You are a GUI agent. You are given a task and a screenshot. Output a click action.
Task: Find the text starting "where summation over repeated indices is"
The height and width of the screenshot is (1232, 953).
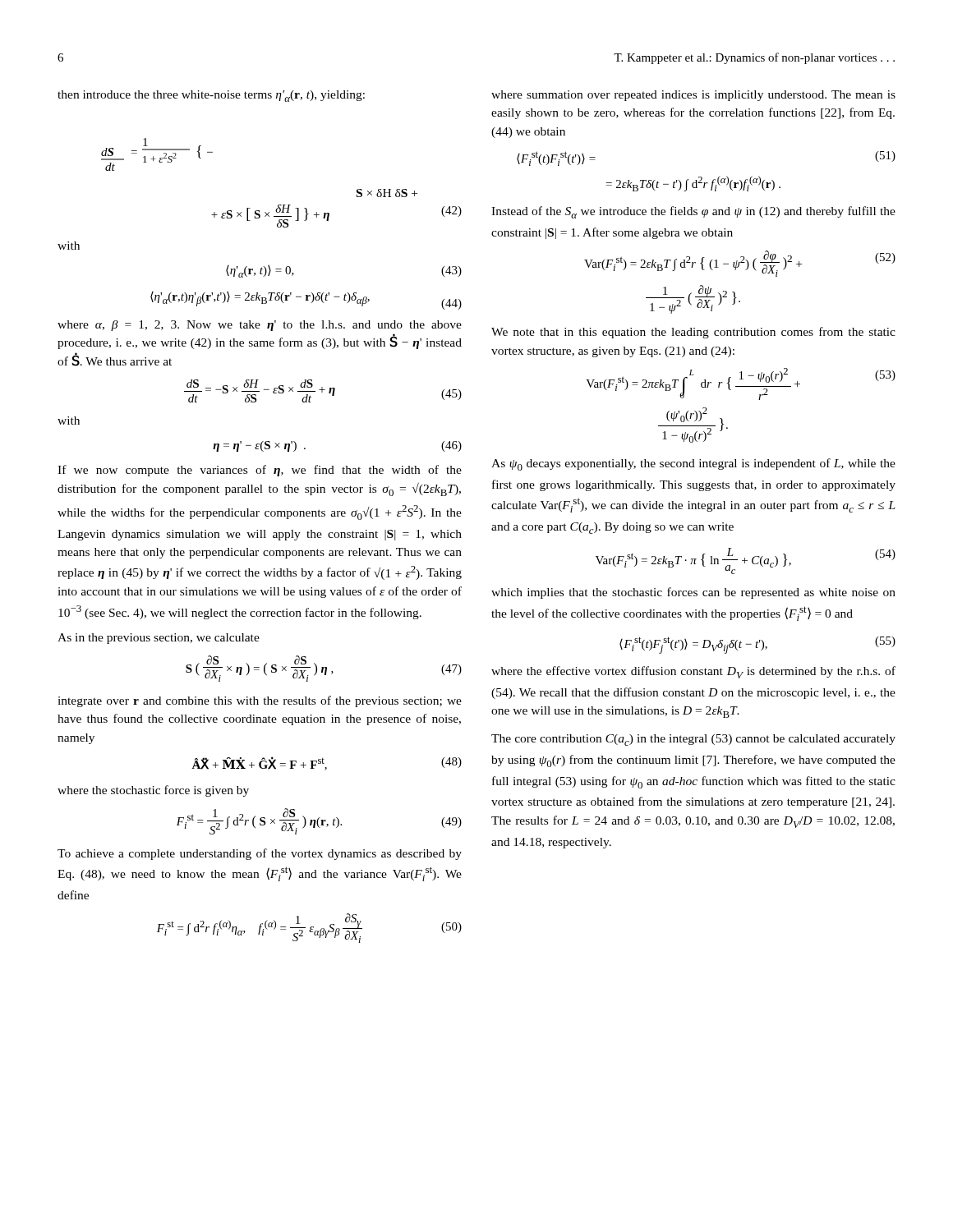(x=693, y=113)
